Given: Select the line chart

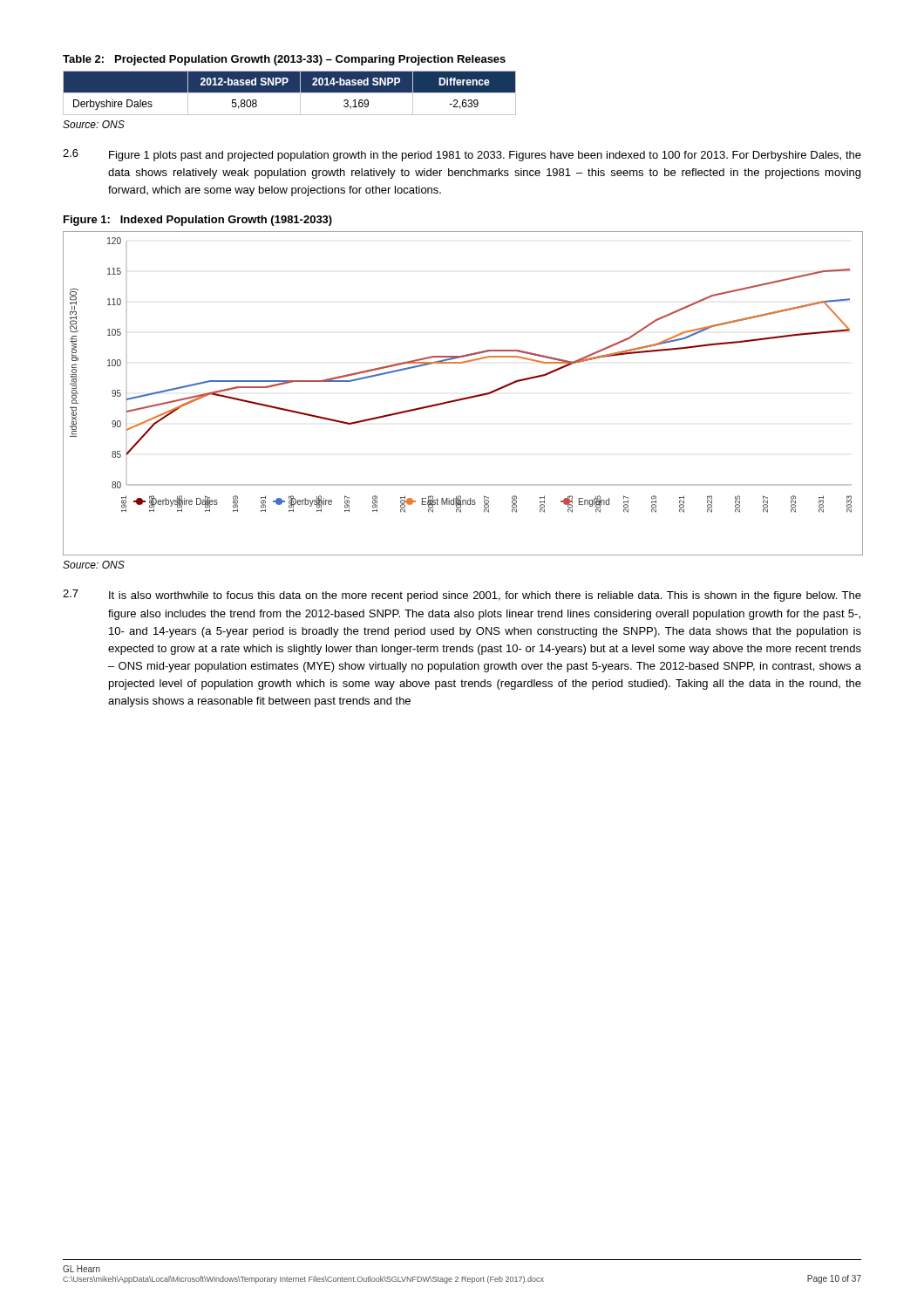Looking at the screenshot, I should (x=462, y=394).
